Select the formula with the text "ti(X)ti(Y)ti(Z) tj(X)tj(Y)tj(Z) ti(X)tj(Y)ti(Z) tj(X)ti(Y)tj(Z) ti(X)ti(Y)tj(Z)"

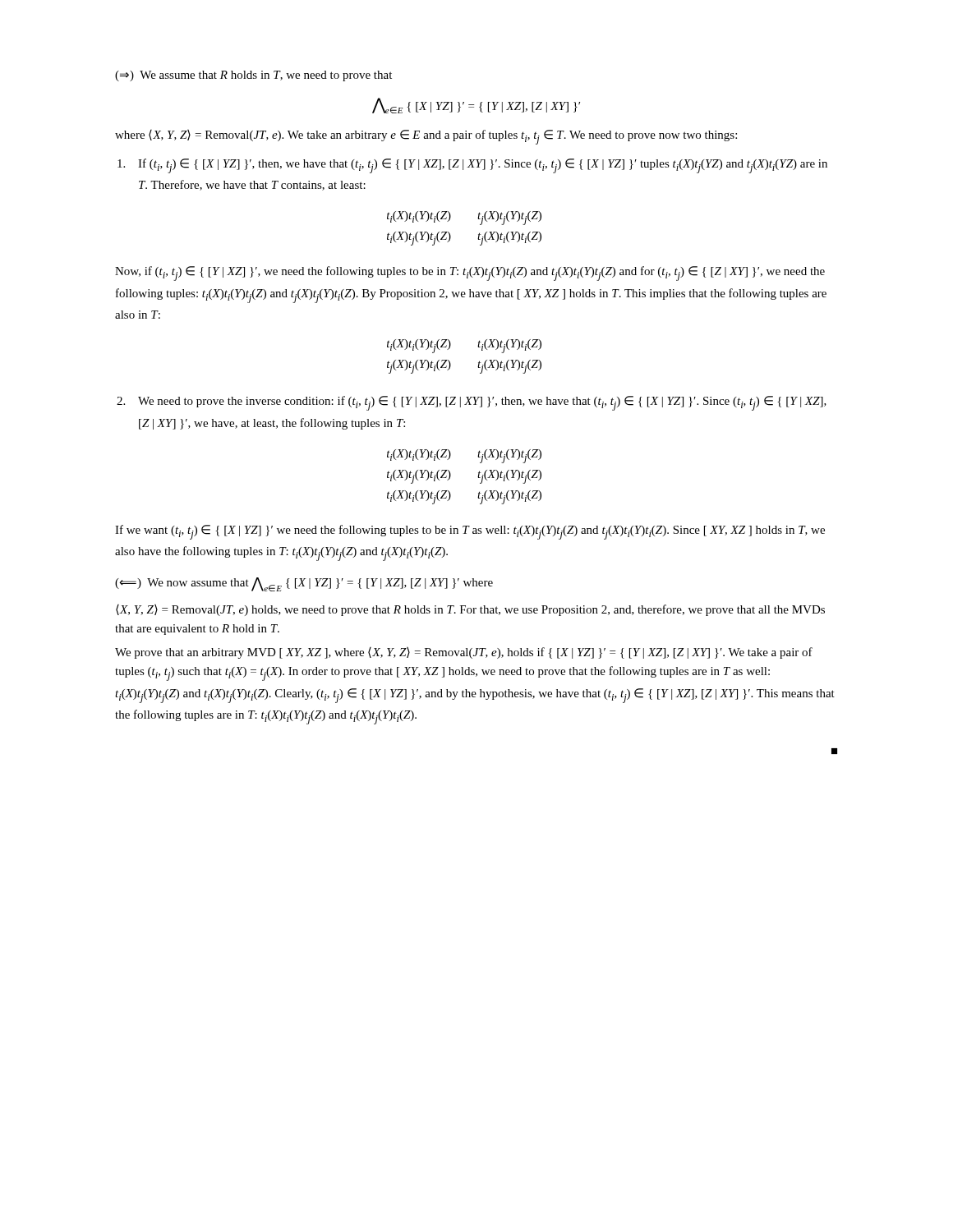pos(476,476)
